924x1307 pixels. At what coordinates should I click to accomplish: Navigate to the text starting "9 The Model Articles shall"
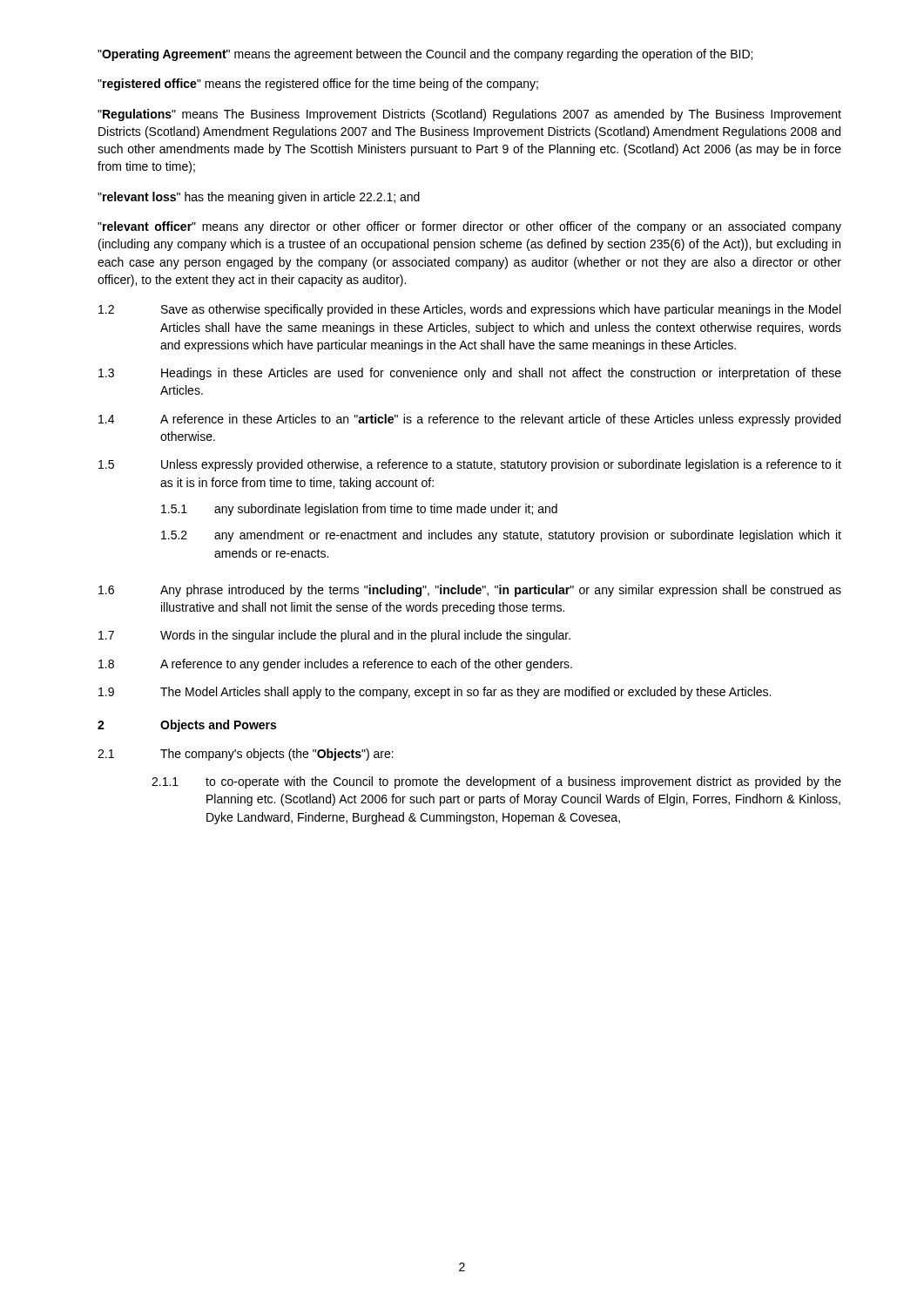click(x=469, y=692)
